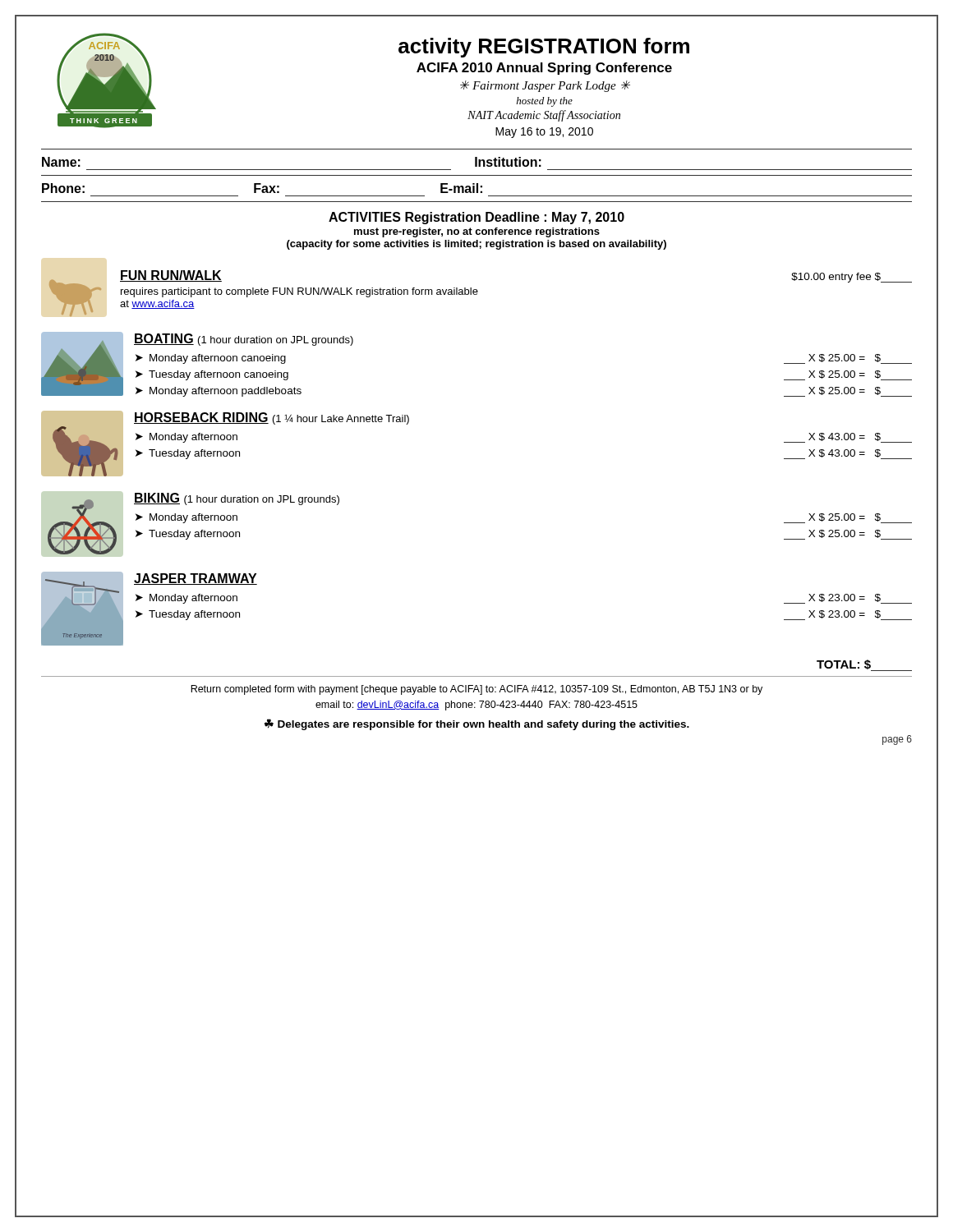The height and width of the screenshot is (1232, 953).
Task: Navigate to the region starting "HORSEBACK RIDING (1"
Action: [x=272, y=418]
